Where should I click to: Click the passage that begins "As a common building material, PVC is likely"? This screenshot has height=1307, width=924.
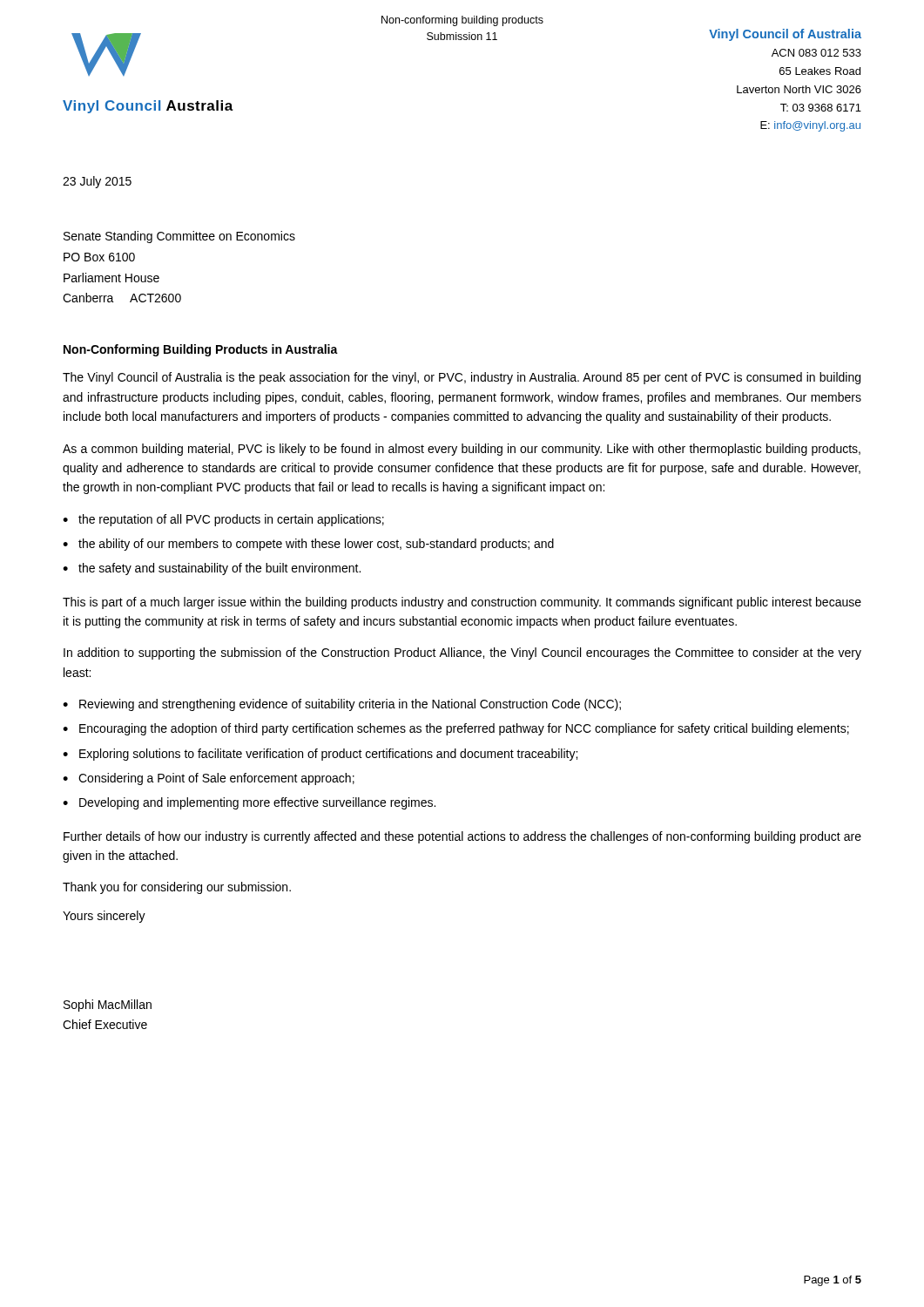coord(462,468)
